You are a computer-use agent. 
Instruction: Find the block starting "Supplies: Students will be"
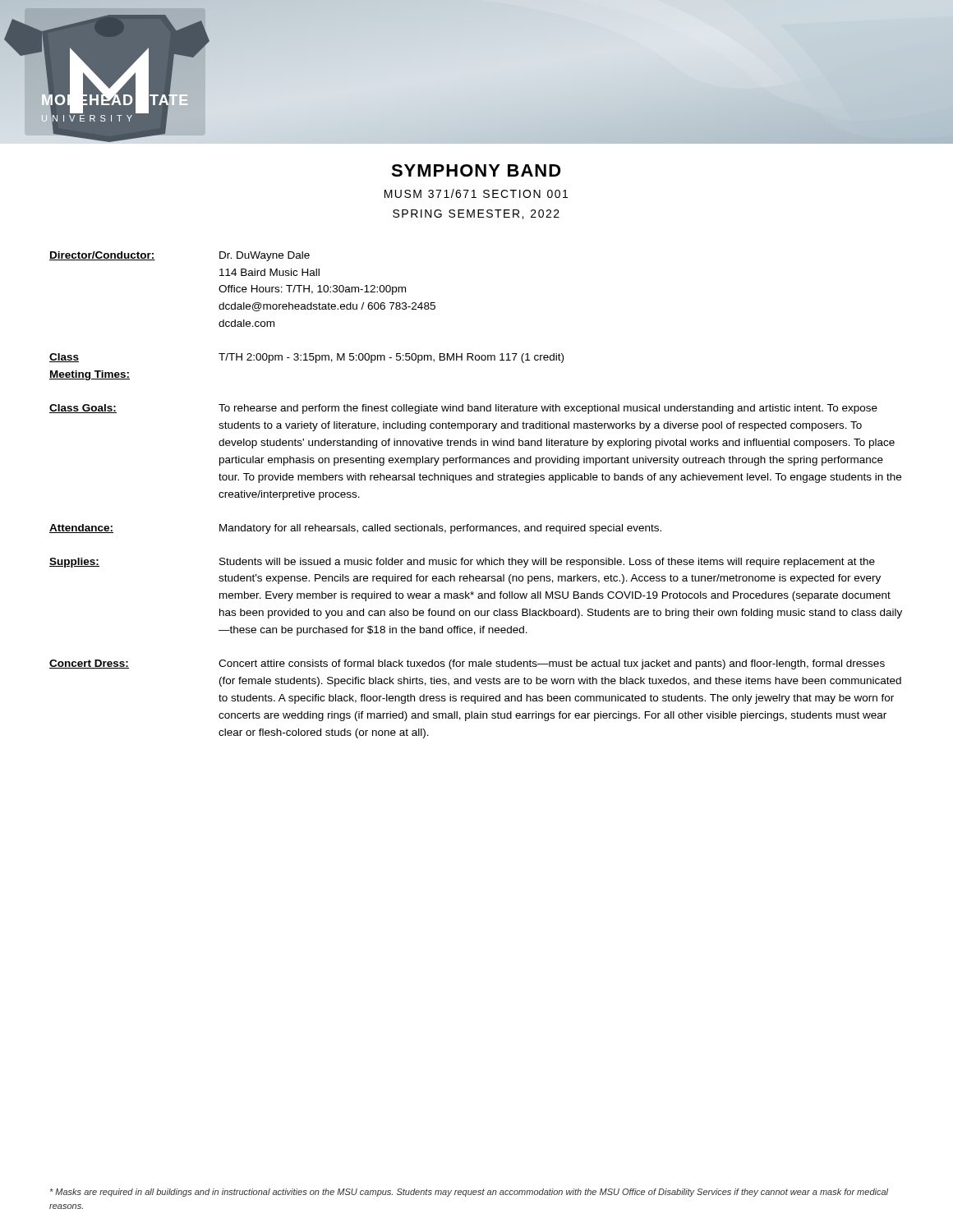[476, 596]
